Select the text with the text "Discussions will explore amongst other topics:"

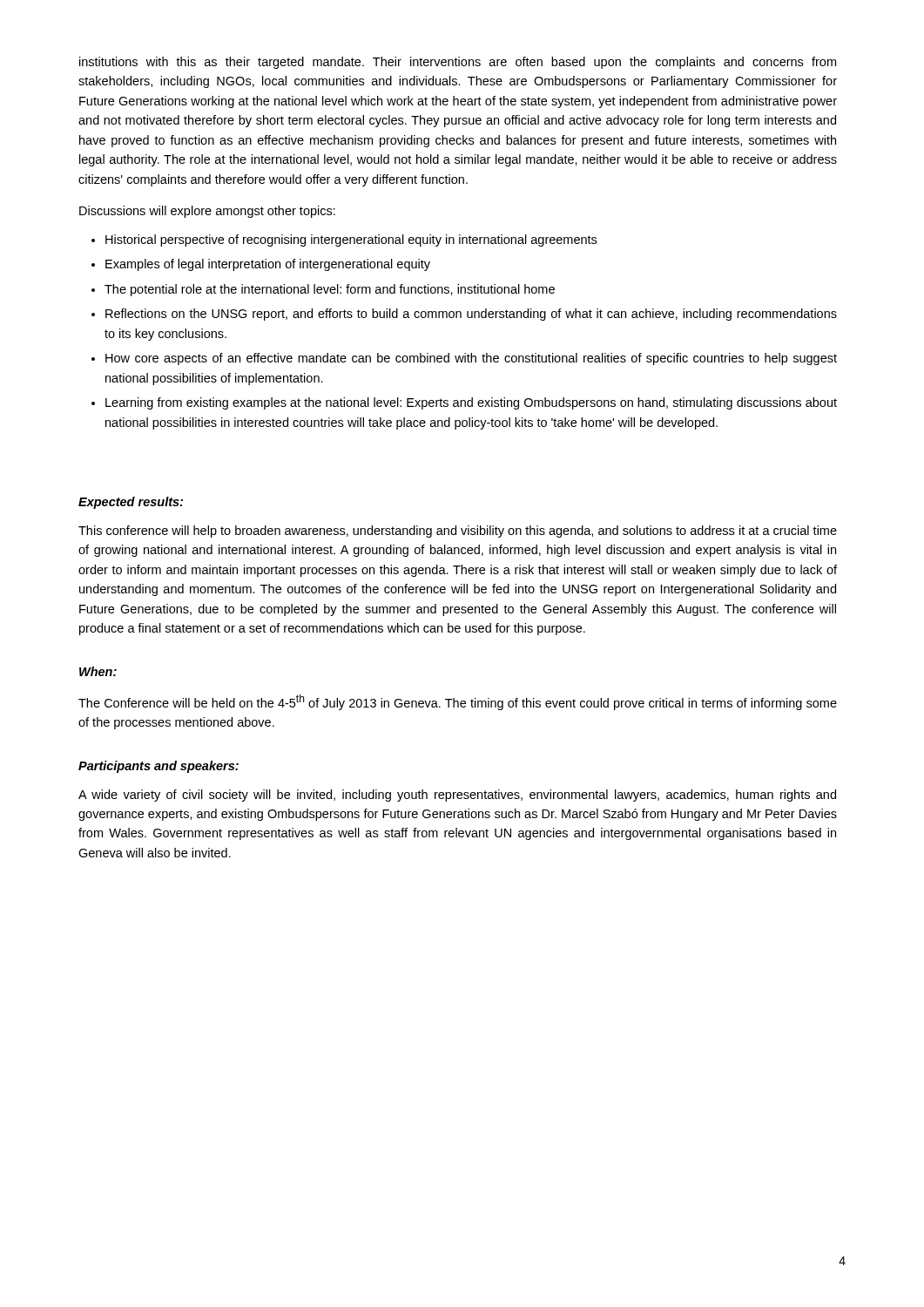tap(207, 211)
